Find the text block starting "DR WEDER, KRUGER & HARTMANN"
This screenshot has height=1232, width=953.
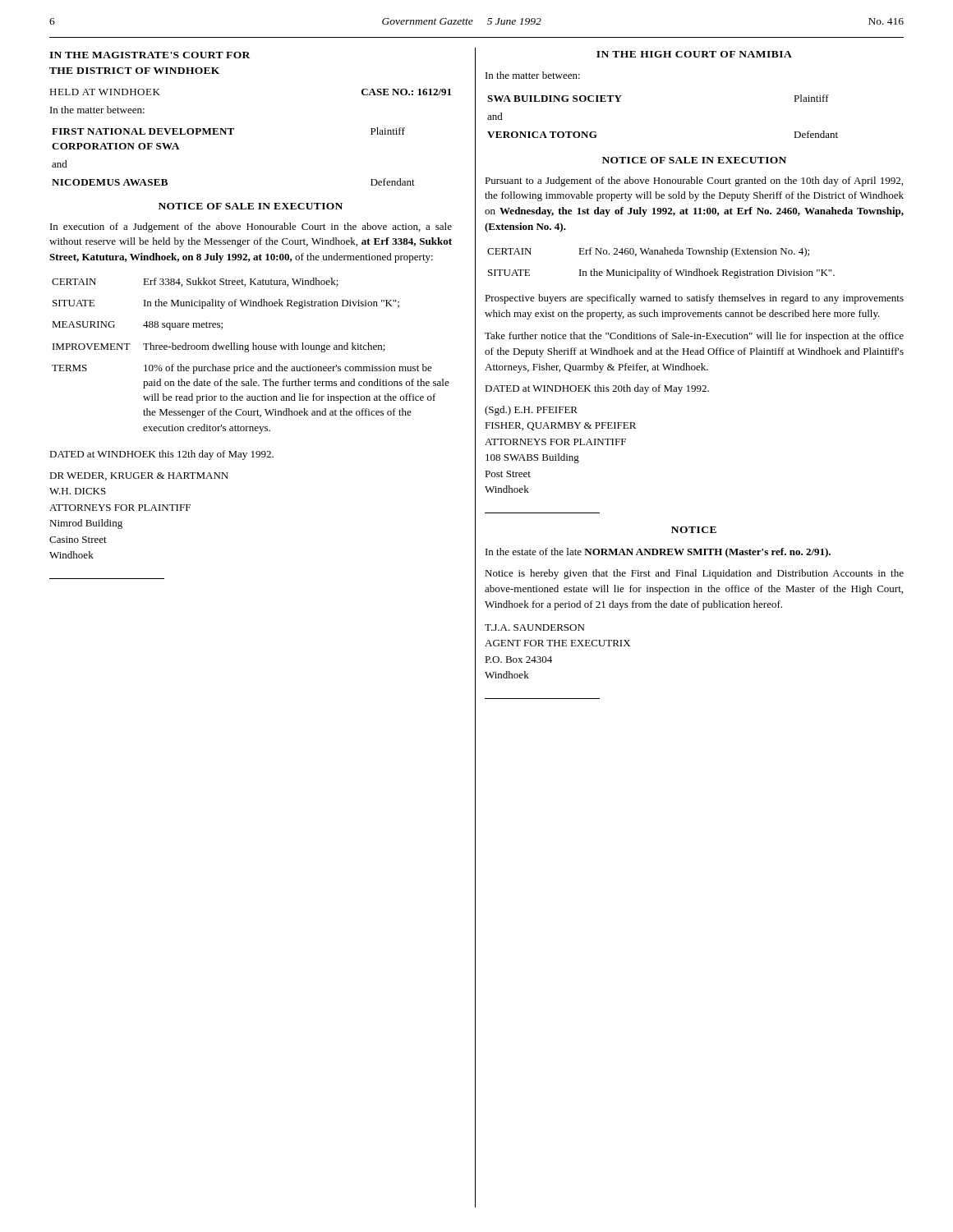coord(139,515)
